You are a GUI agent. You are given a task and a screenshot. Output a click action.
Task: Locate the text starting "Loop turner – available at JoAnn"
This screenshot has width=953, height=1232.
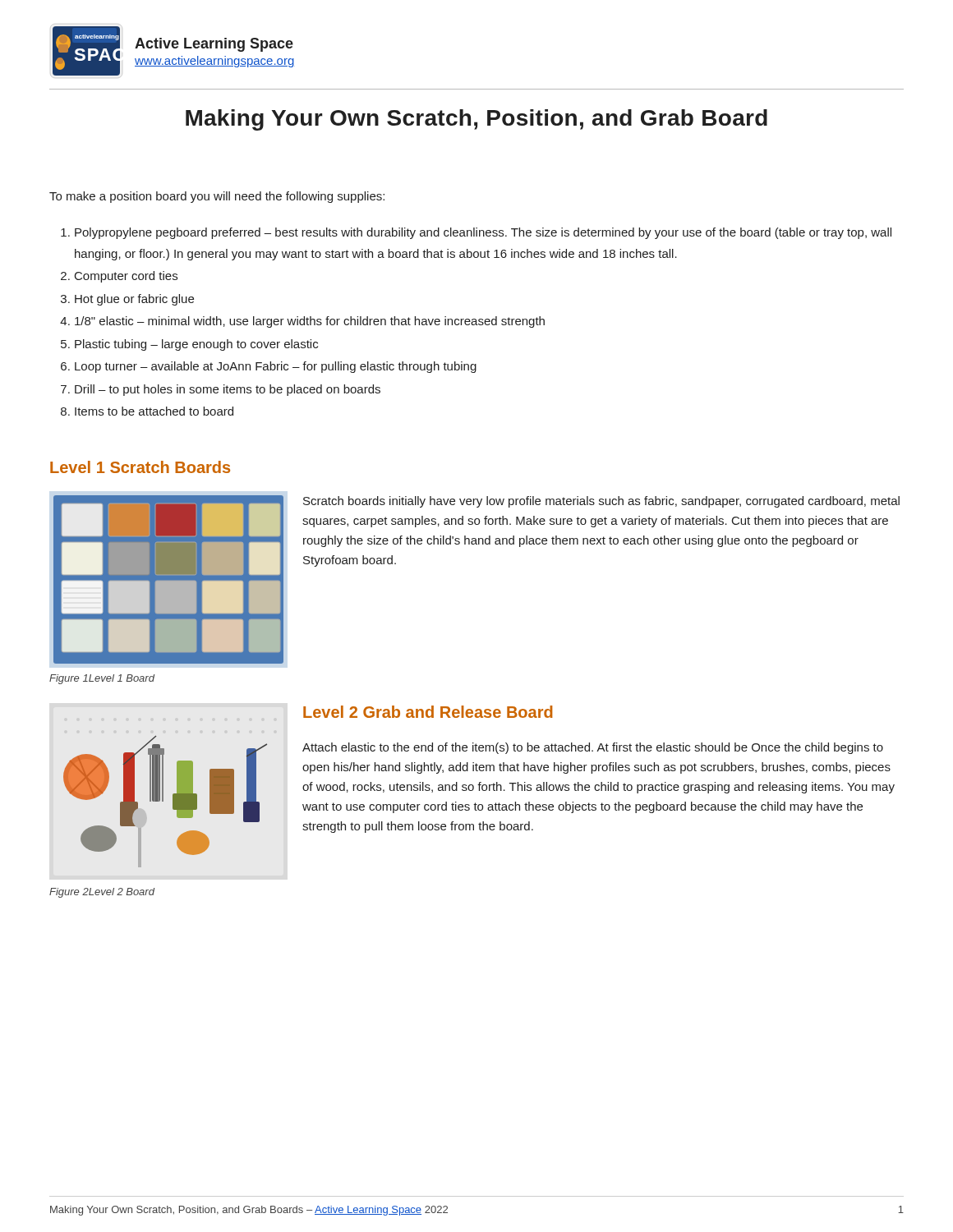click(x=275, y=366)
